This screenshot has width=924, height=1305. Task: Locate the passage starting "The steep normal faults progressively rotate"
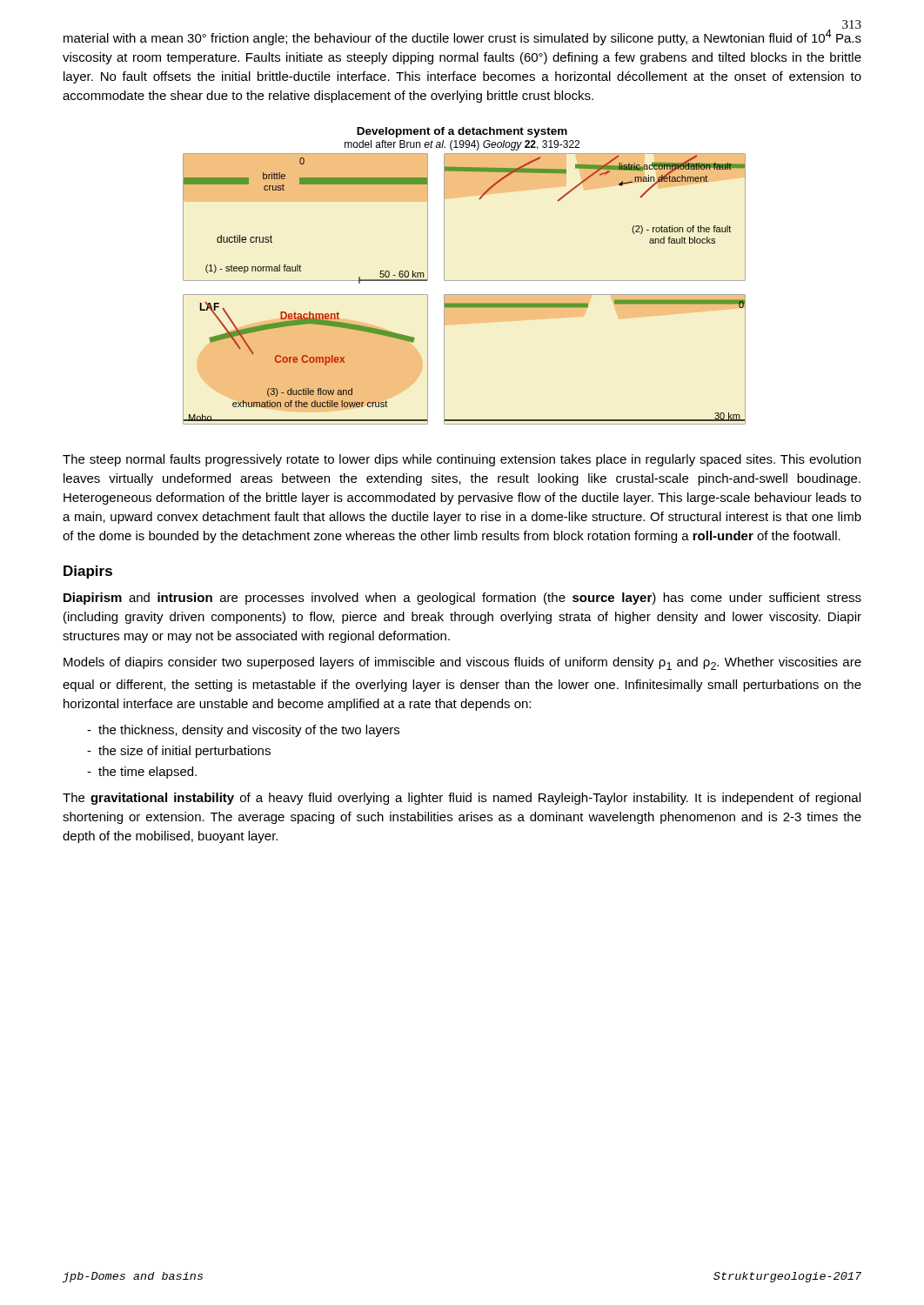(x=462, y=497)
